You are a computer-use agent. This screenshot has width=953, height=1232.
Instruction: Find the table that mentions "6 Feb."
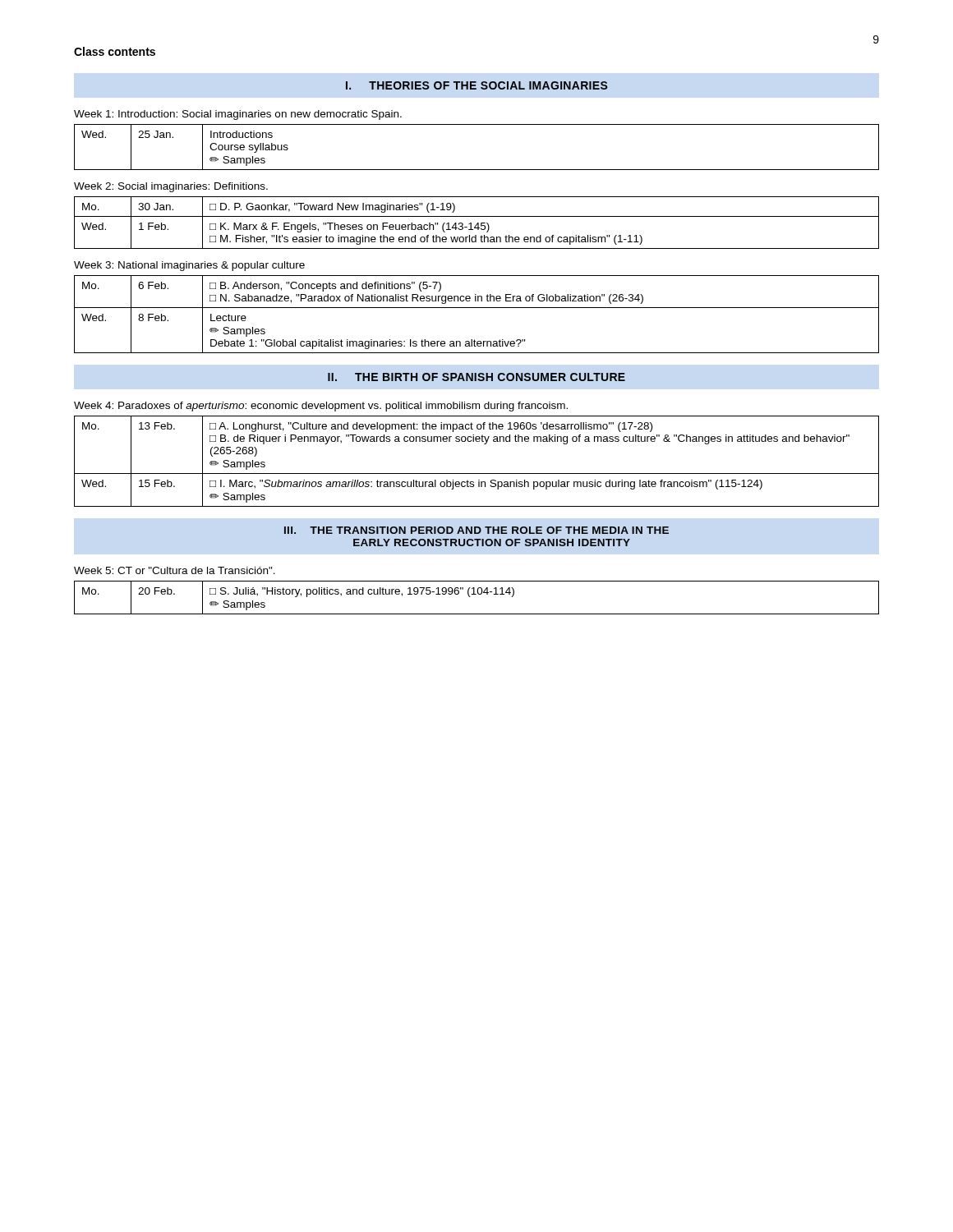[476, 314]
